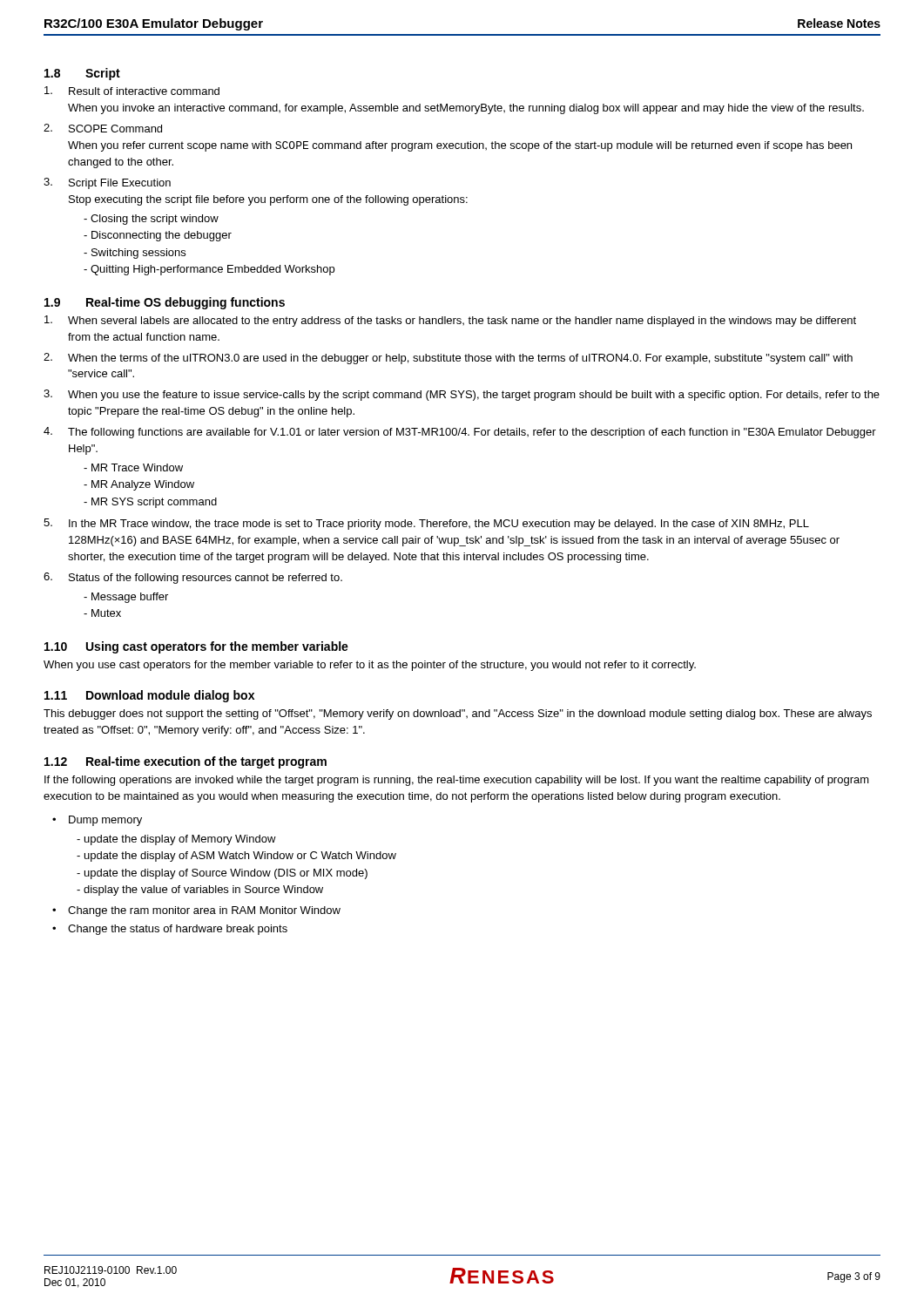Click on the text block that says "This debugger does not support the"
Image resolution: width=924 pixels, height=1307 pixels.
[458, 722]
